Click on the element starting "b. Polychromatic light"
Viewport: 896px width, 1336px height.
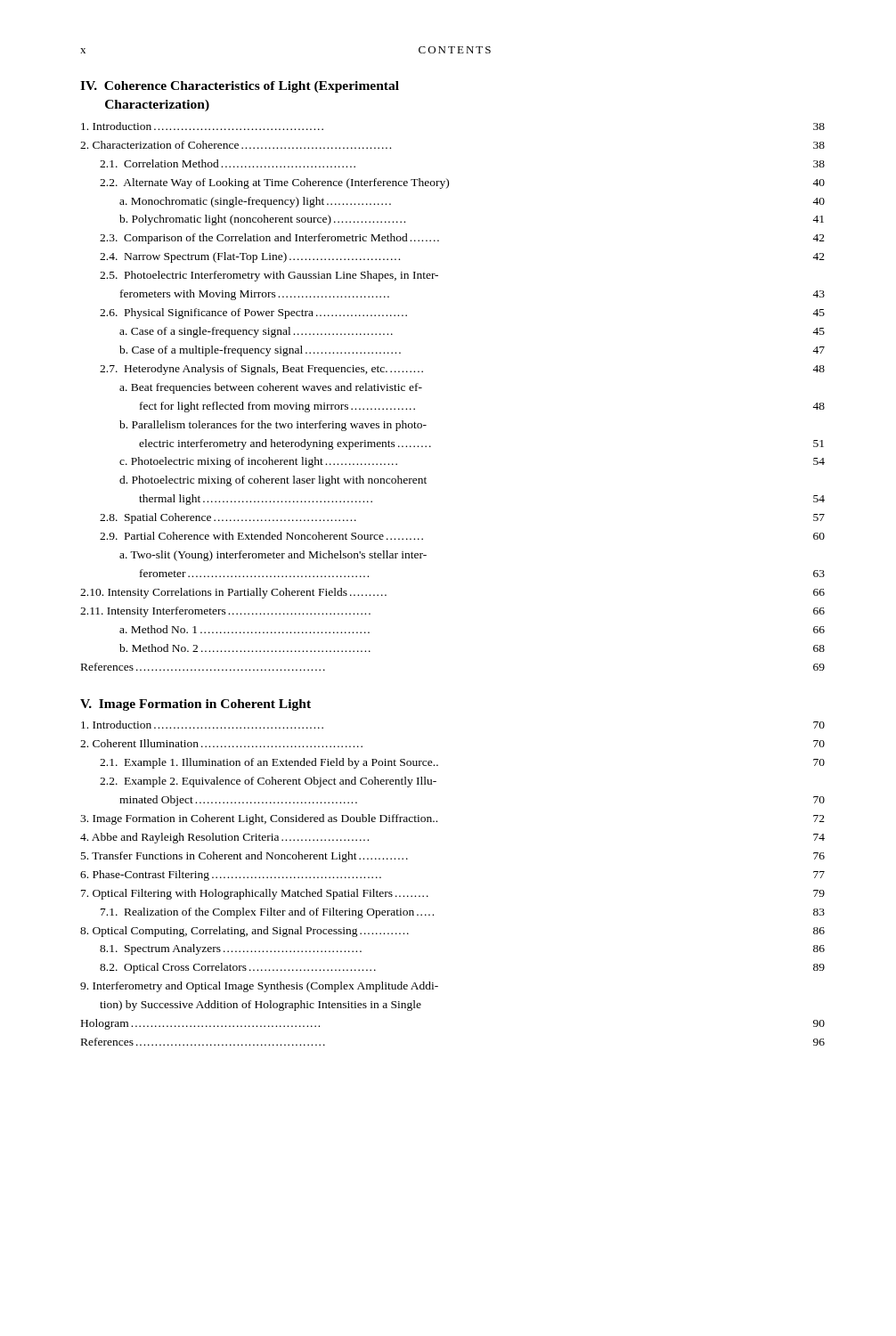tap(225, 220)
